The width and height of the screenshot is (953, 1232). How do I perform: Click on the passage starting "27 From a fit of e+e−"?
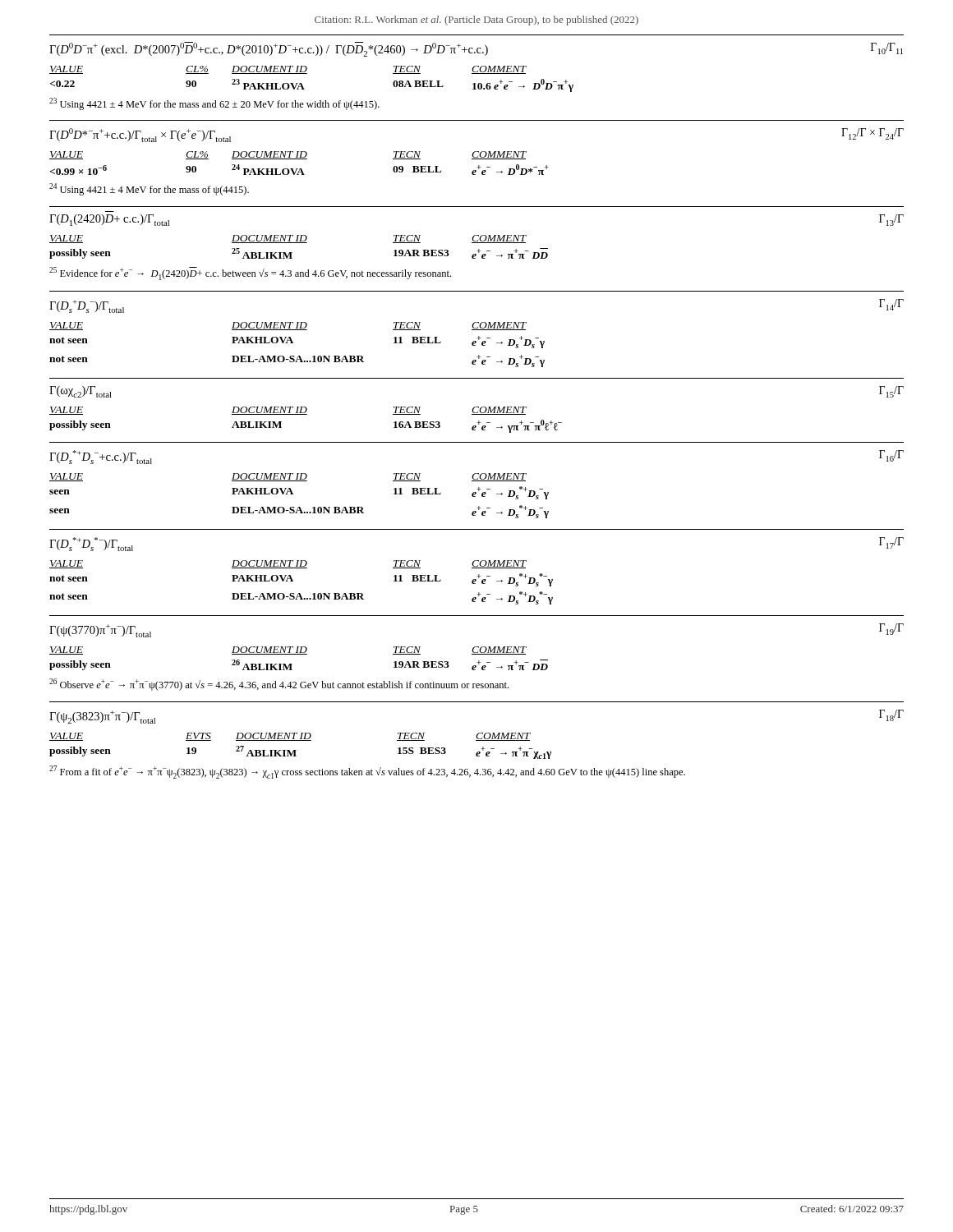pyautogui.click(x=367, y=772)
